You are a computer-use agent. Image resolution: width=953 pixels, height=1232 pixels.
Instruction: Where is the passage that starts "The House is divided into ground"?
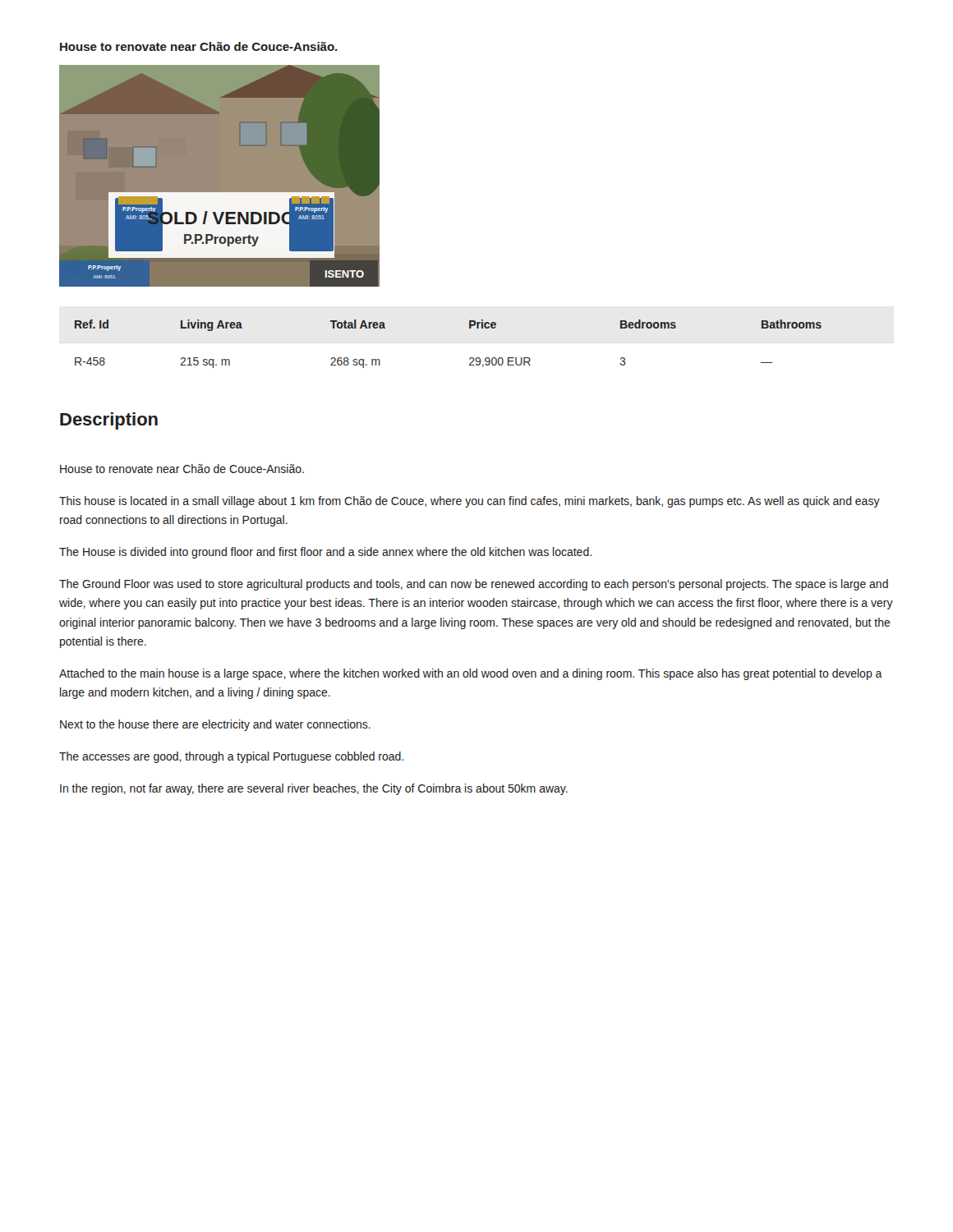[x=476, y=553]
